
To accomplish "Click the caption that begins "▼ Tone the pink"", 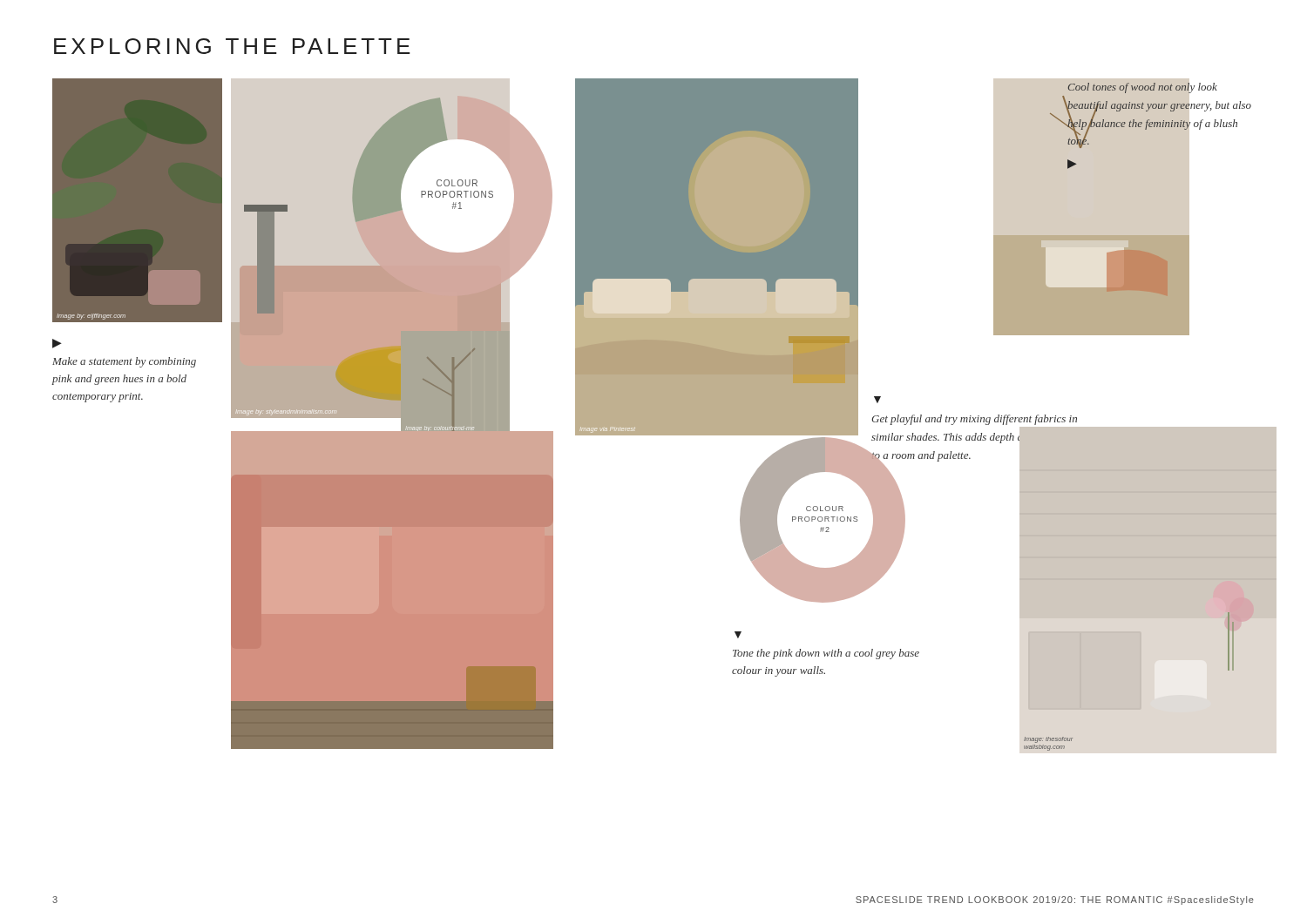I will coord(834,653).
